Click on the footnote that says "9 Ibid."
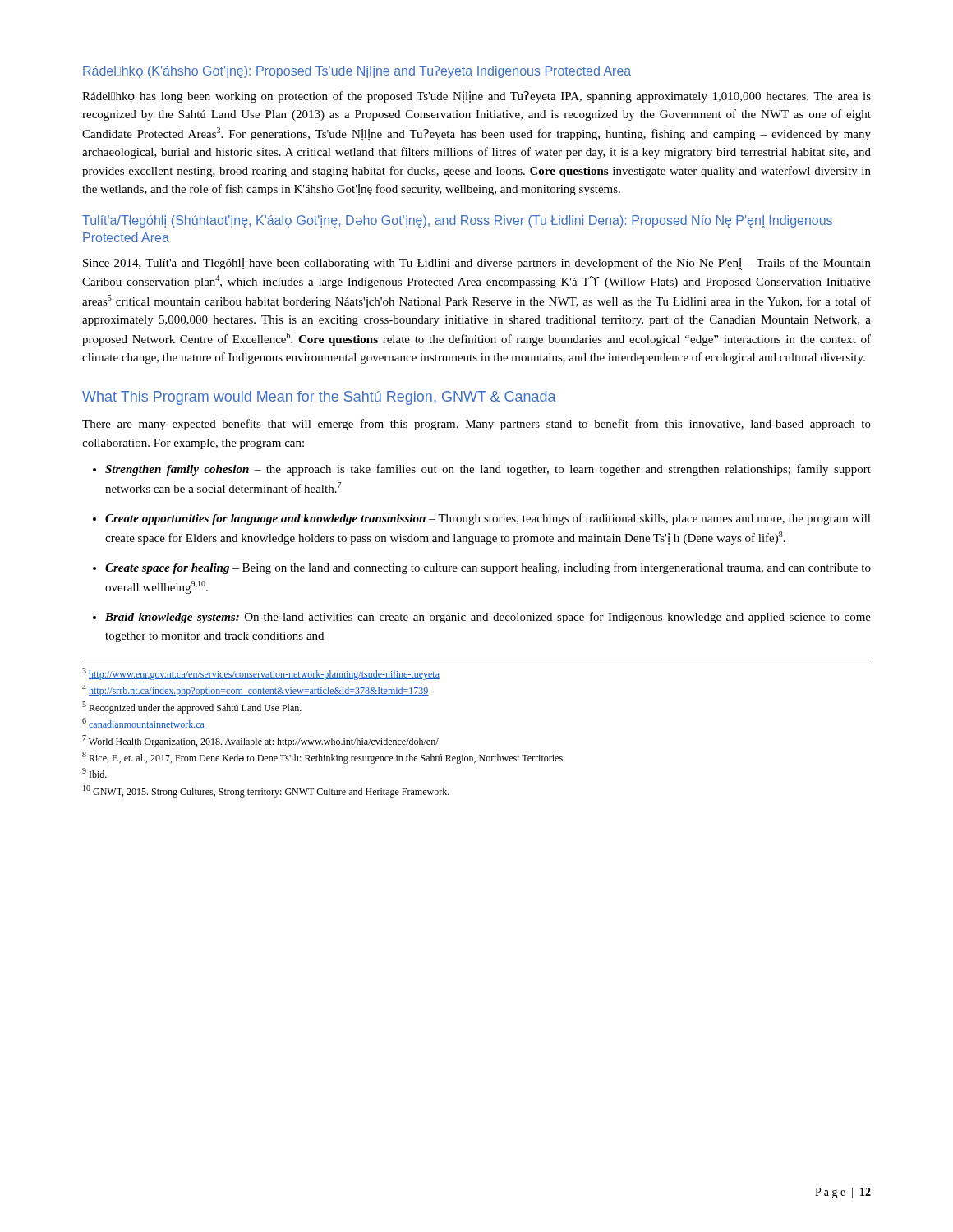 [x=476, y=774]
